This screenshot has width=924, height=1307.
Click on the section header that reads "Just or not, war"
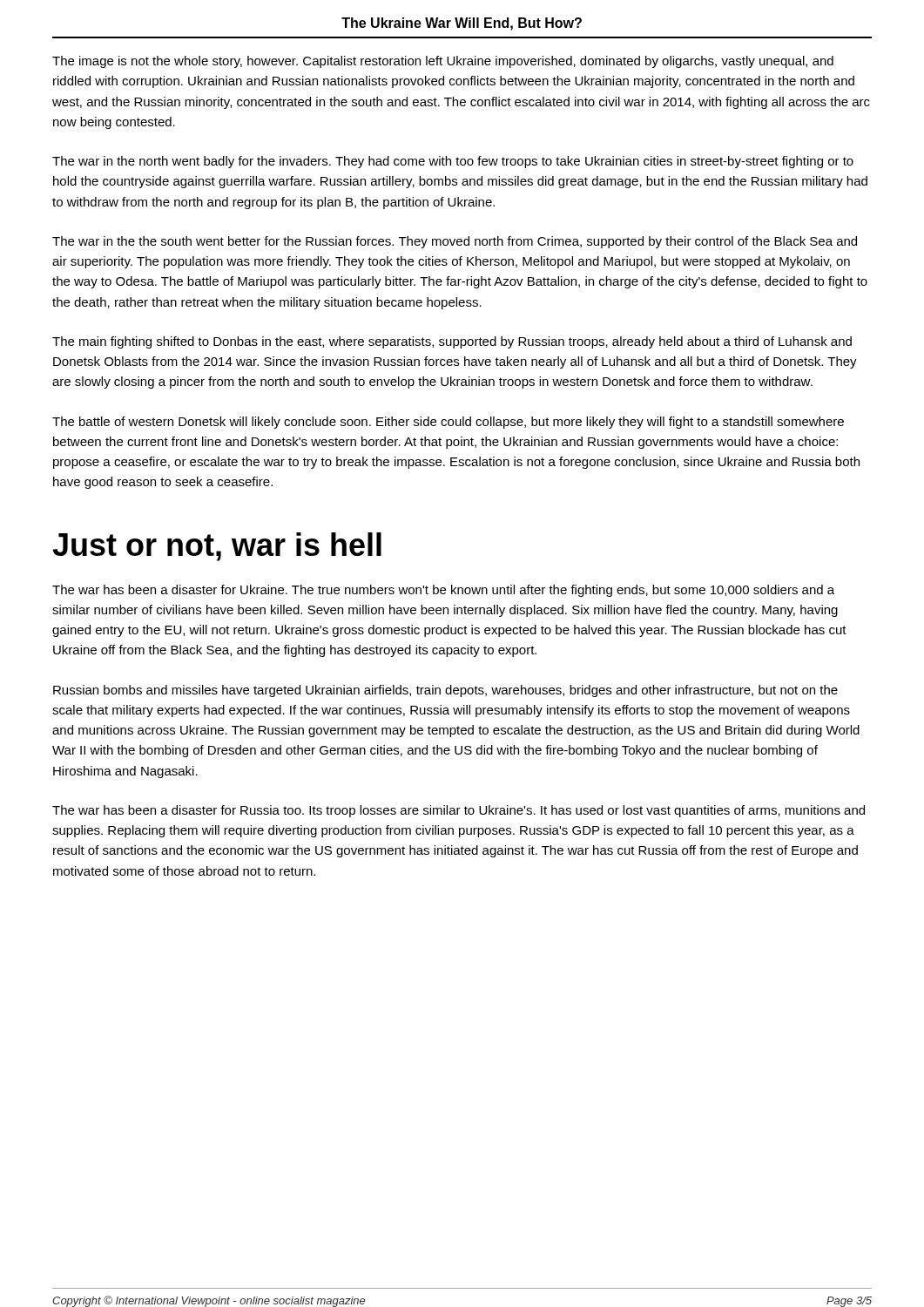pos(217,547)
